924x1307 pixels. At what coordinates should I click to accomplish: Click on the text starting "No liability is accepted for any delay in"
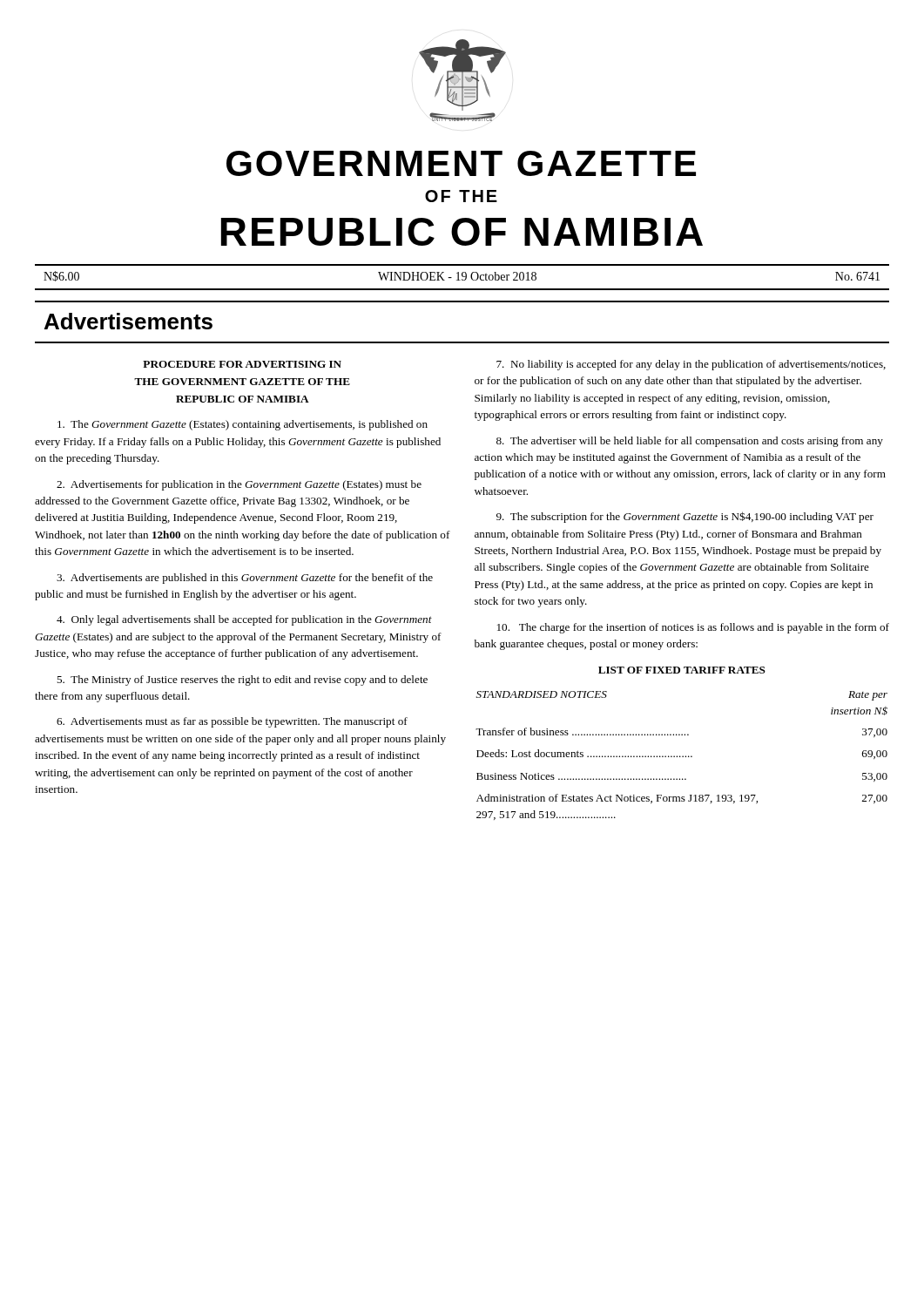pyautogui.click(x=680, y=389)
